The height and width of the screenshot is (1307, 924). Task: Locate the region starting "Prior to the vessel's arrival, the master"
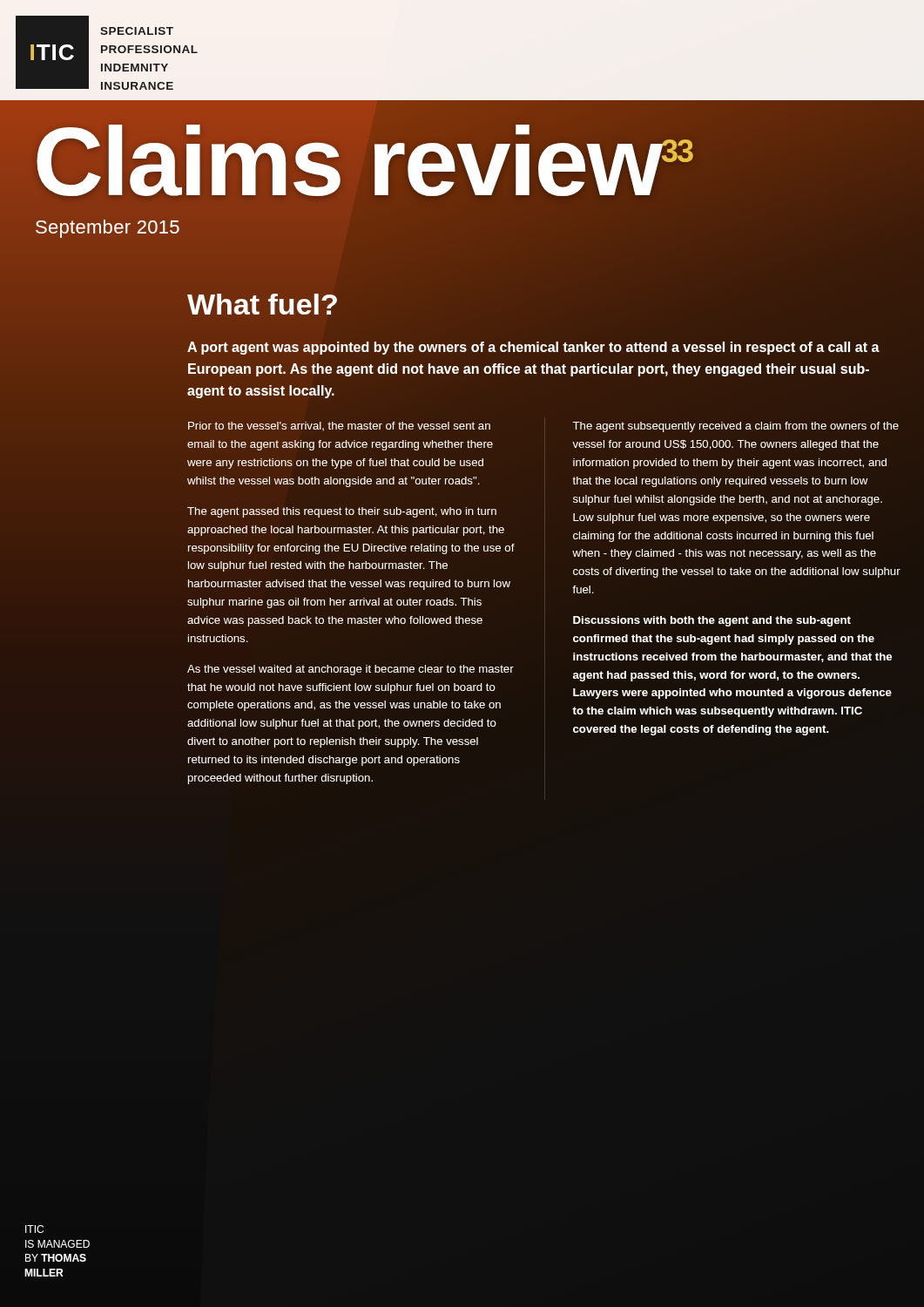tap(340, 453)
